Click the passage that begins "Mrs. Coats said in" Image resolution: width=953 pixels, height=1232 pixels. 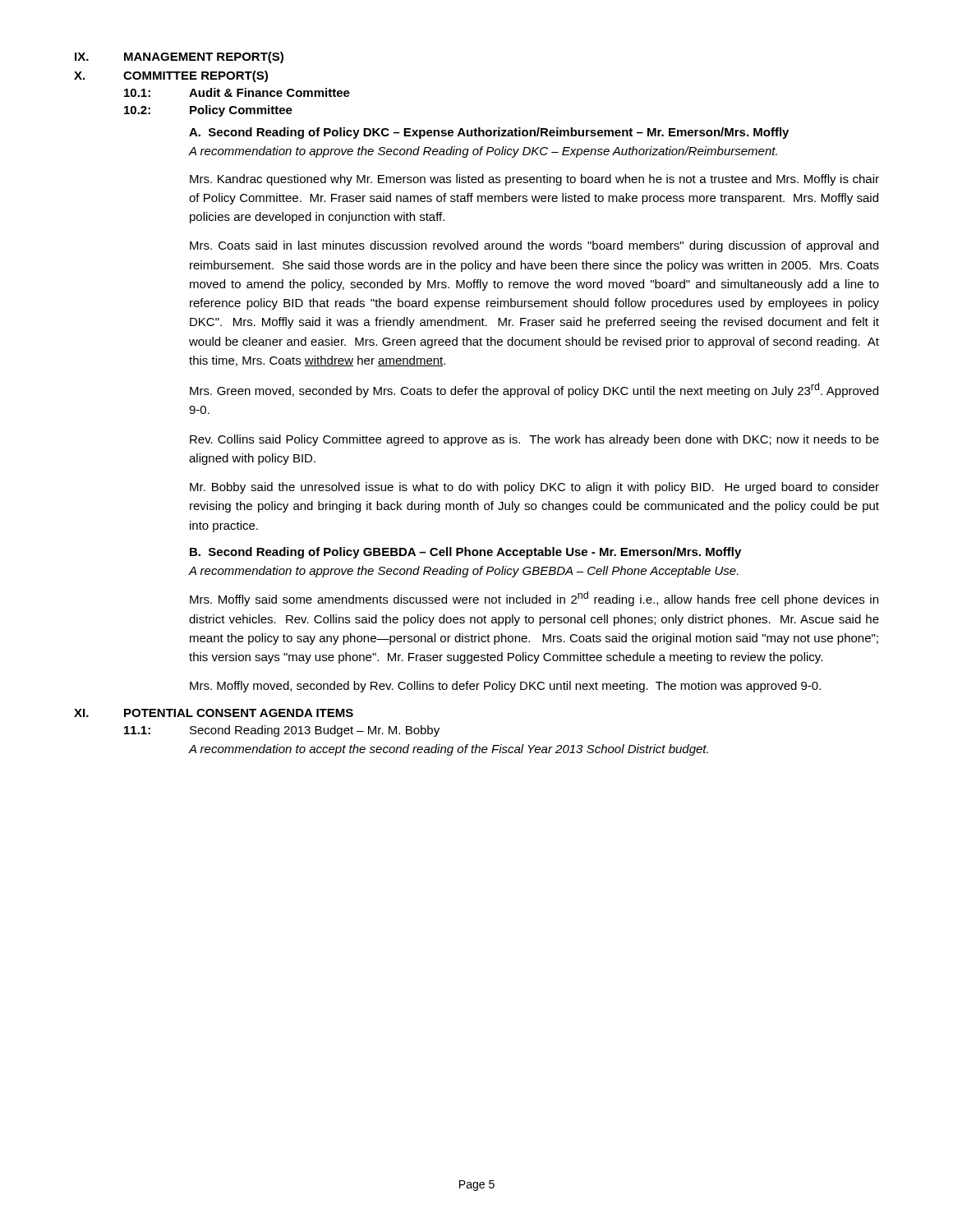[534, 303]
